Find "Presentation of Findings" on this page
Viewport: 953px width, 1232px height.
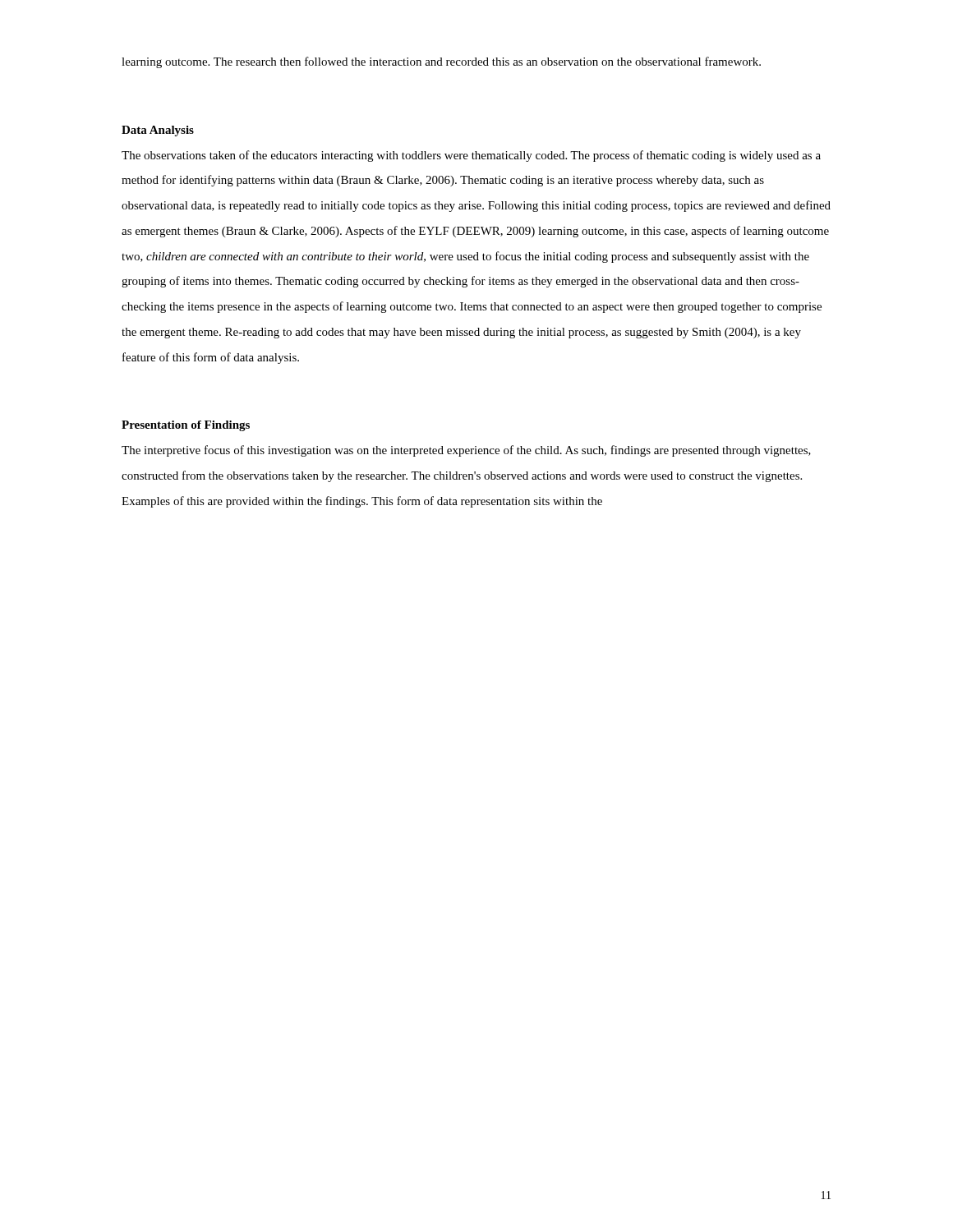click(x=186, y=425)
